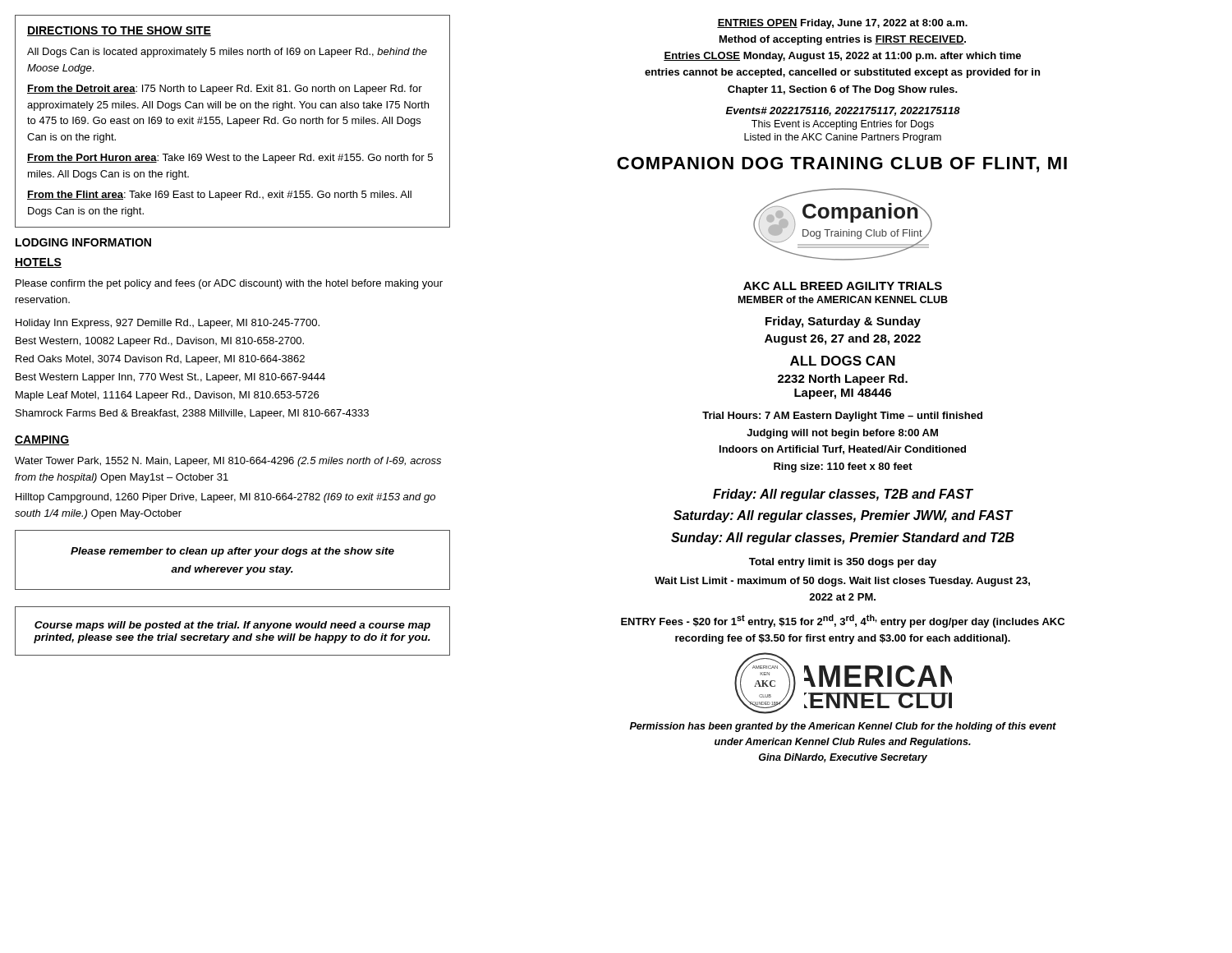This screenshot has height=953, width=1232.
Task: Where is the passage that starts "This Event is Accepting Entries"?
Action: [843, 124]
